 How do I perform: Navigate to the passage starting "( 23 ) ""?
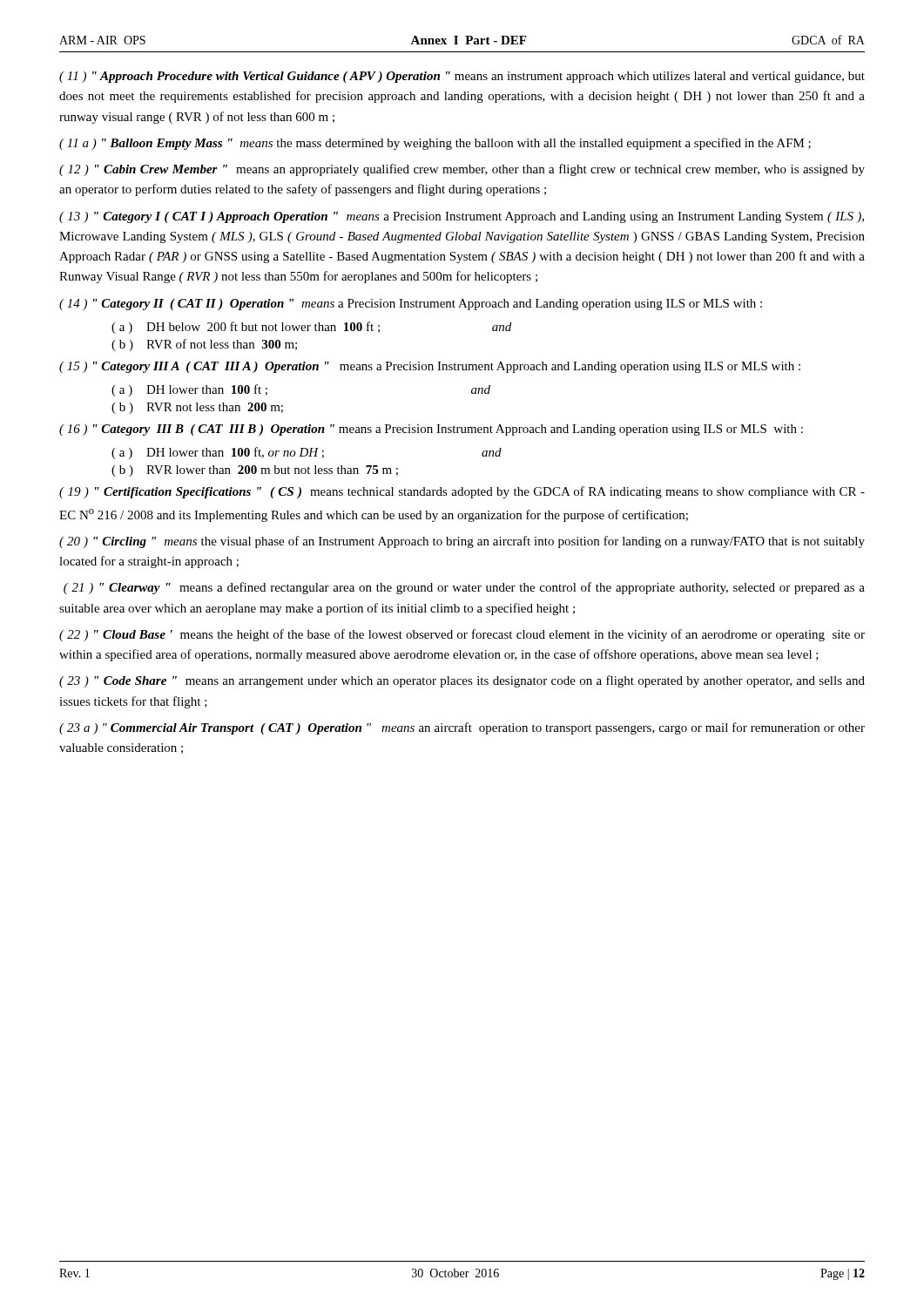(462, 691)
